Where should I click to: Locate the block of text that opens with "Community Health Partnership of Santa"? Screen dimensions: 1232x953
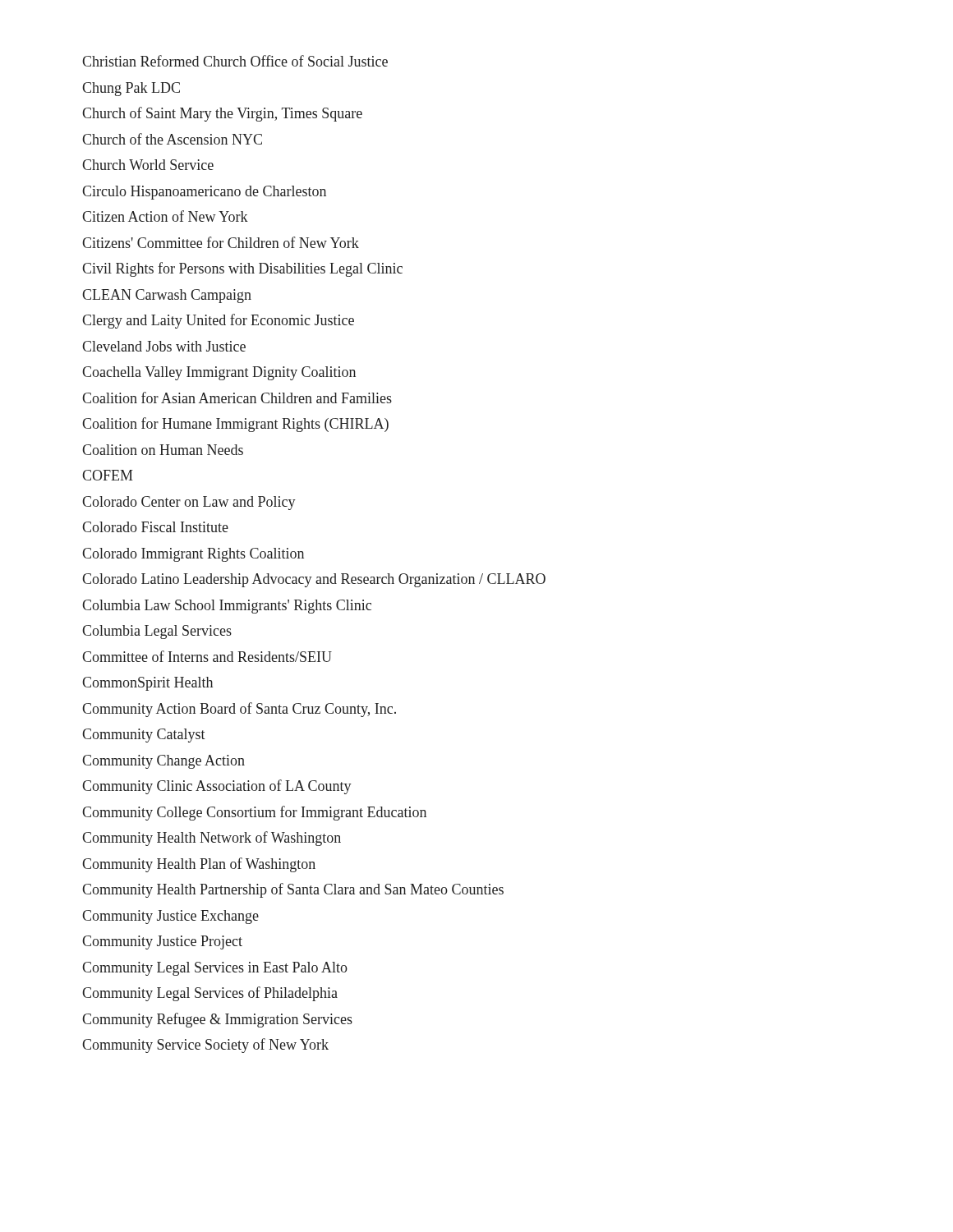[x=293, y=890]
